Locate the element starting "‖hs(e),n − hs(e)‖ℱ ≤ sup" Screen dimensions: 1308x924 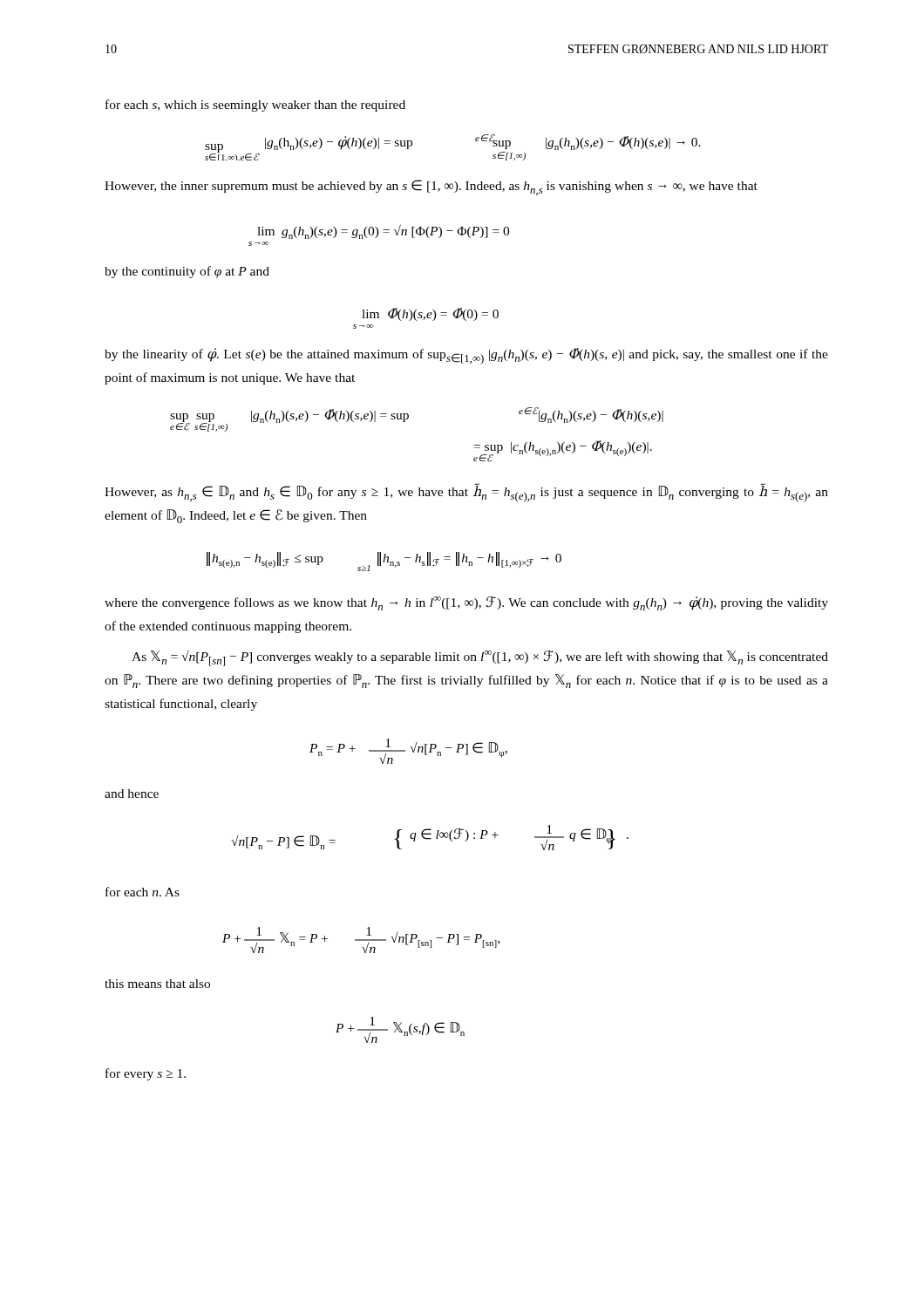click(466, 556)
